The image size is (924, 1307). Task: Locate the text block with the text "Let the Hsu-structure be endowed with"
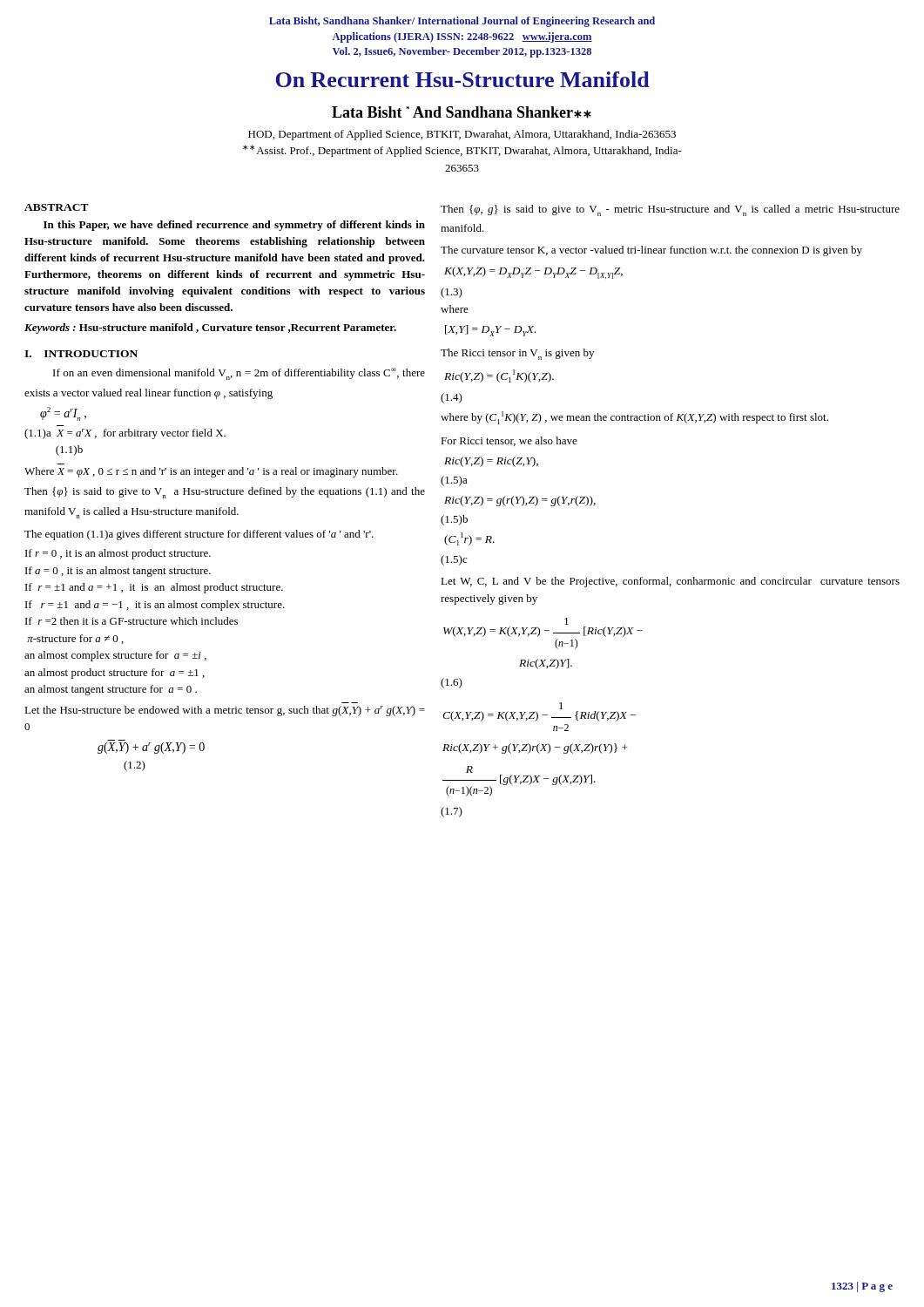(225, 718)
